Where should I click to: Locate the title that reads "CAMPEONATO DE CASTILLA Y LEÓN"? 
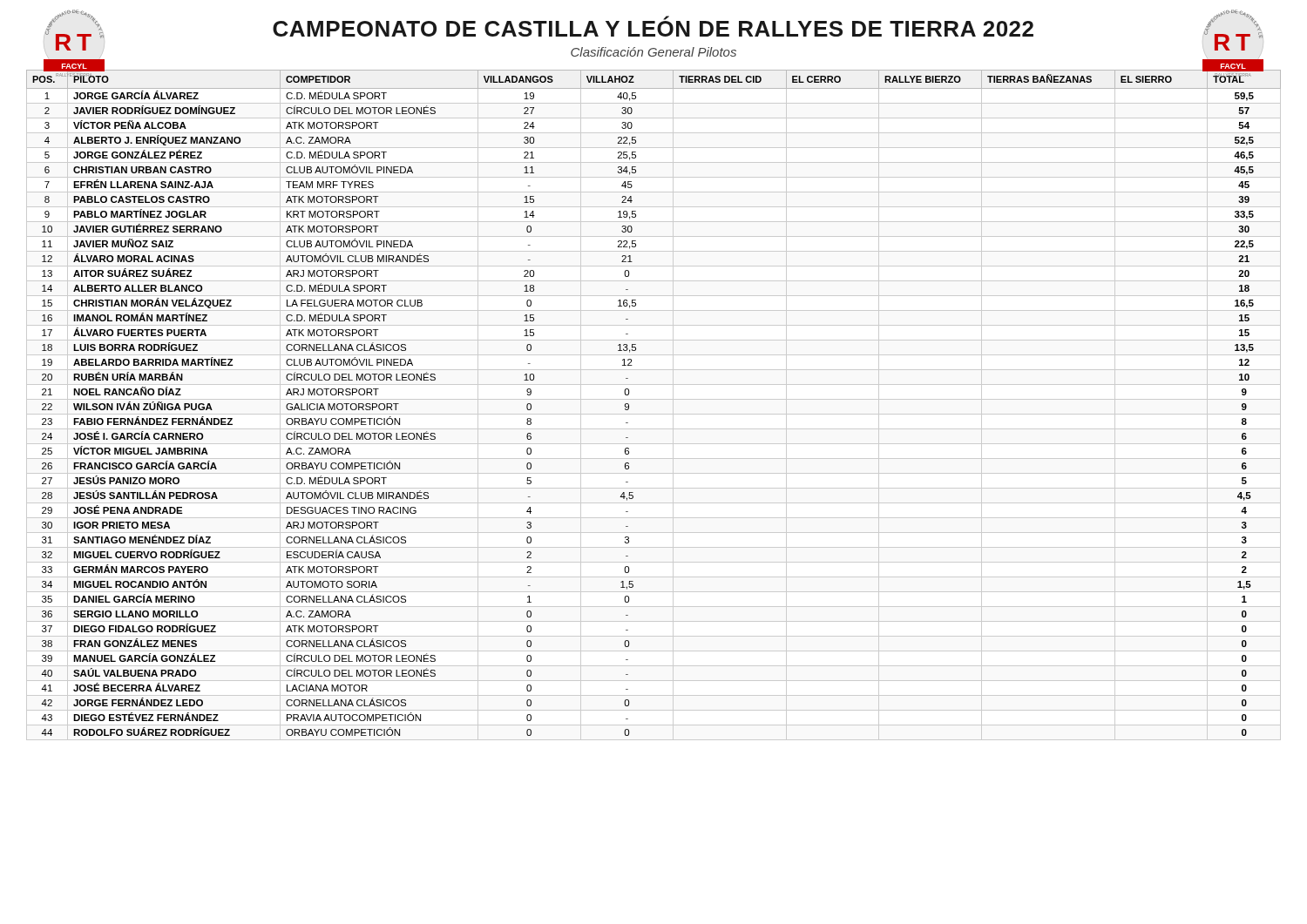coord(654,29)
